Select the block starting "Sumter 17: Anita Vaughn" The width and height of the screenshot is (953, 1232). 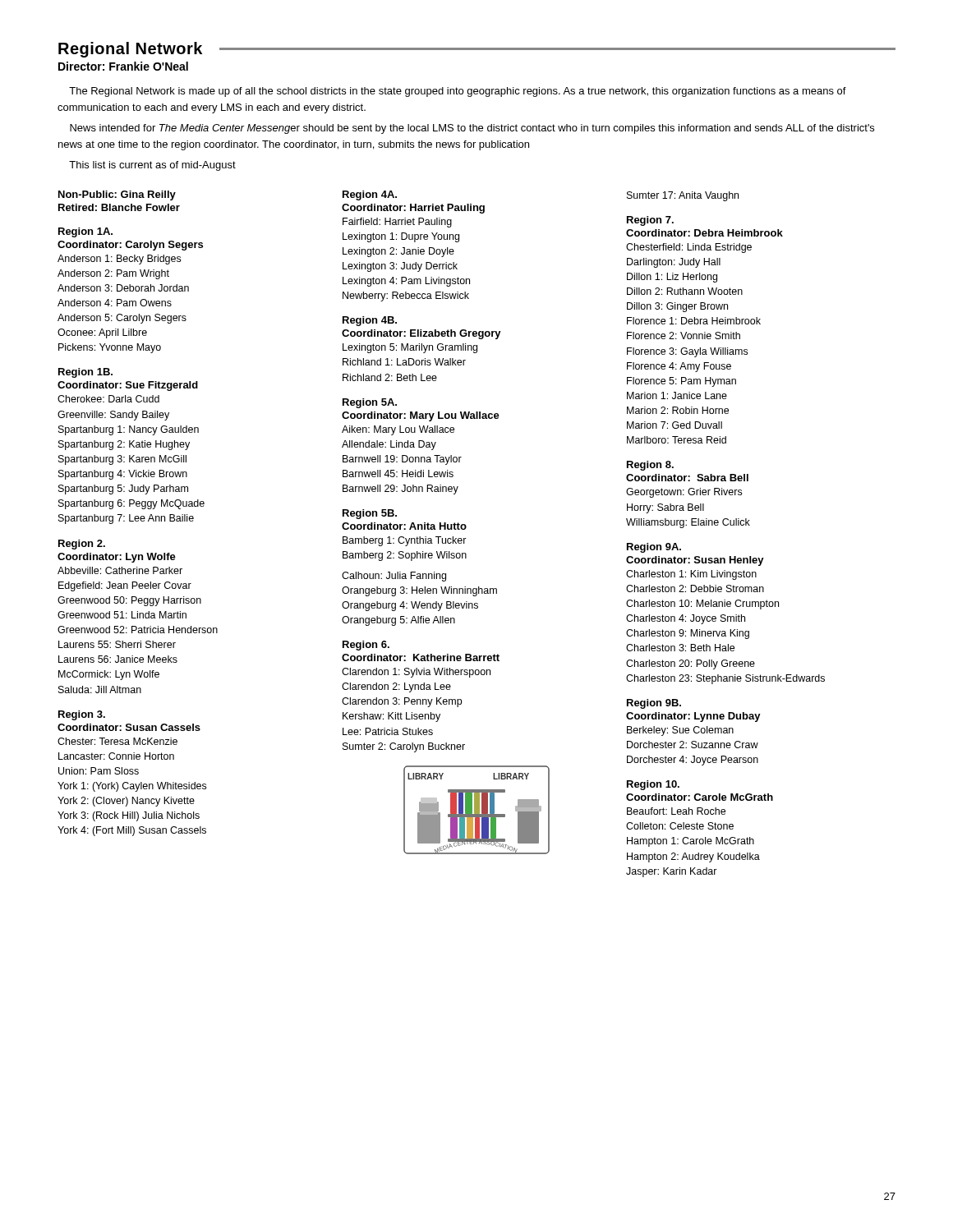(683, 196)
